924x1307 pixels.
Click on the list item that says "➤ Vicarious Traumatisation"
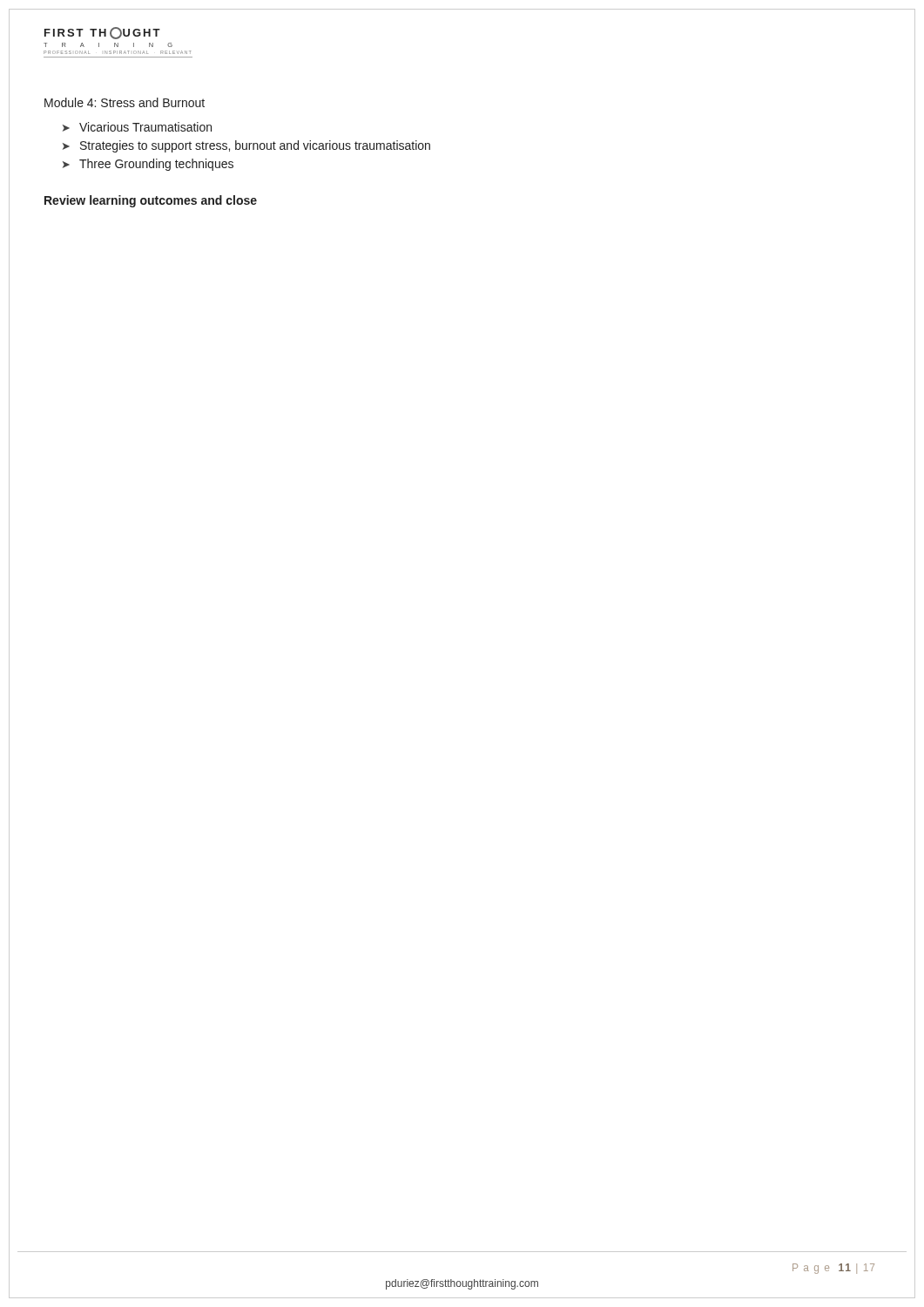[x=137, y=127]
